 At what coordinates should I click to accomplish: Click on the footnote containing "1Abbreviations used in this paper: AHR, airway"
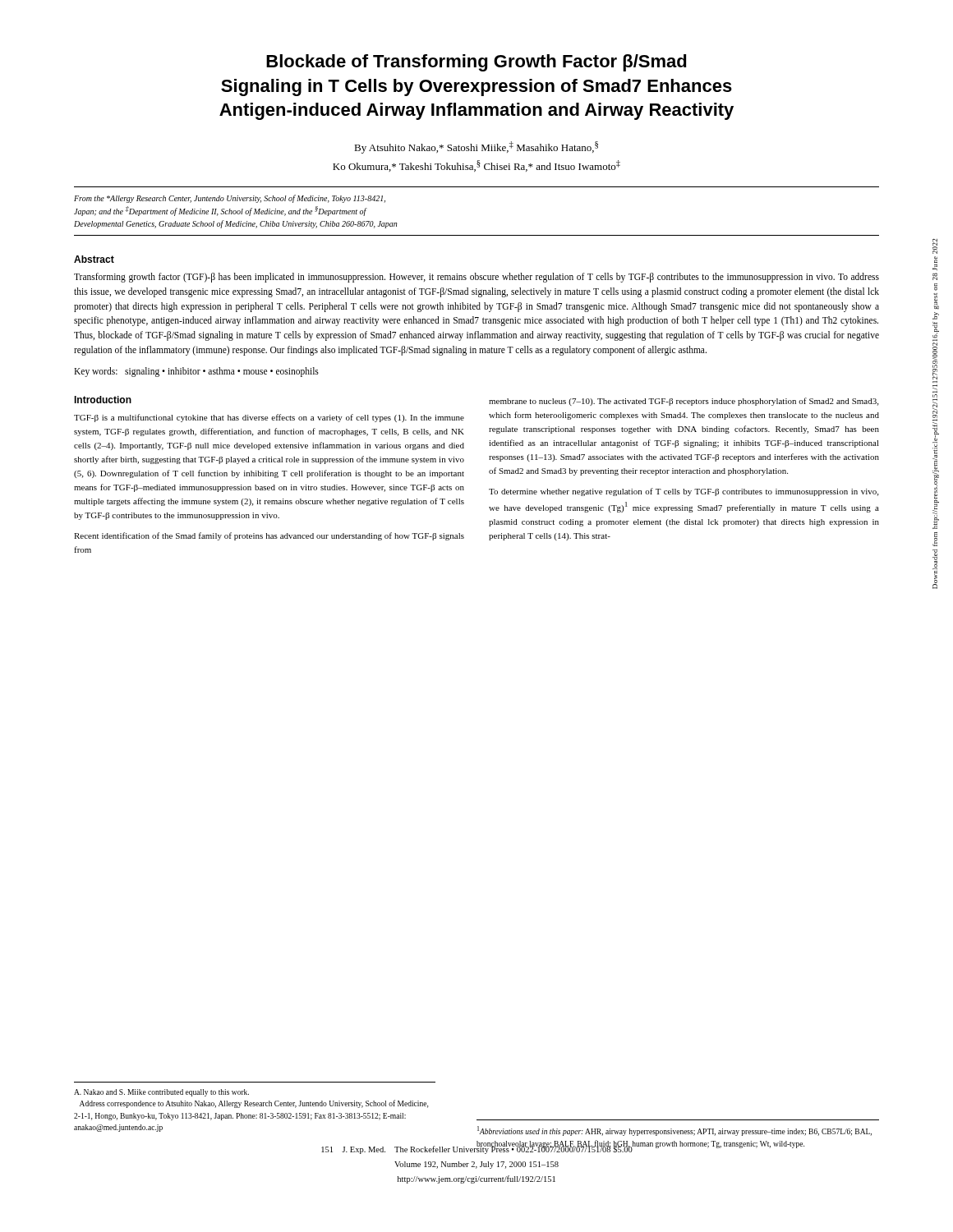point(674,1137)
